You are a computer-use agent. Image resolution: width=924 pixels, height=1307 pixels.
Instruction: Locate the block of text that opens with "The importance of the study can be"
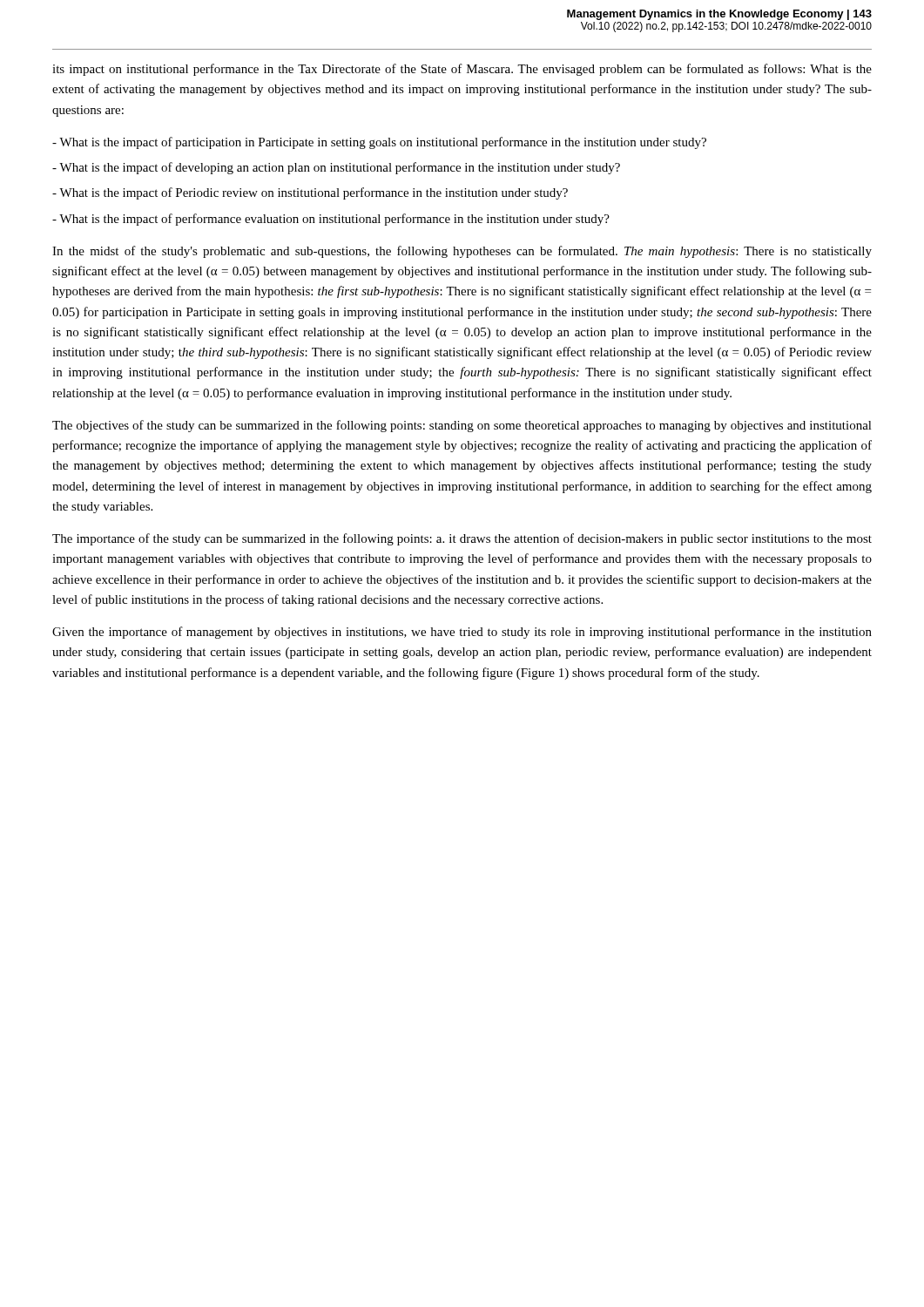(x=462, y=569)
